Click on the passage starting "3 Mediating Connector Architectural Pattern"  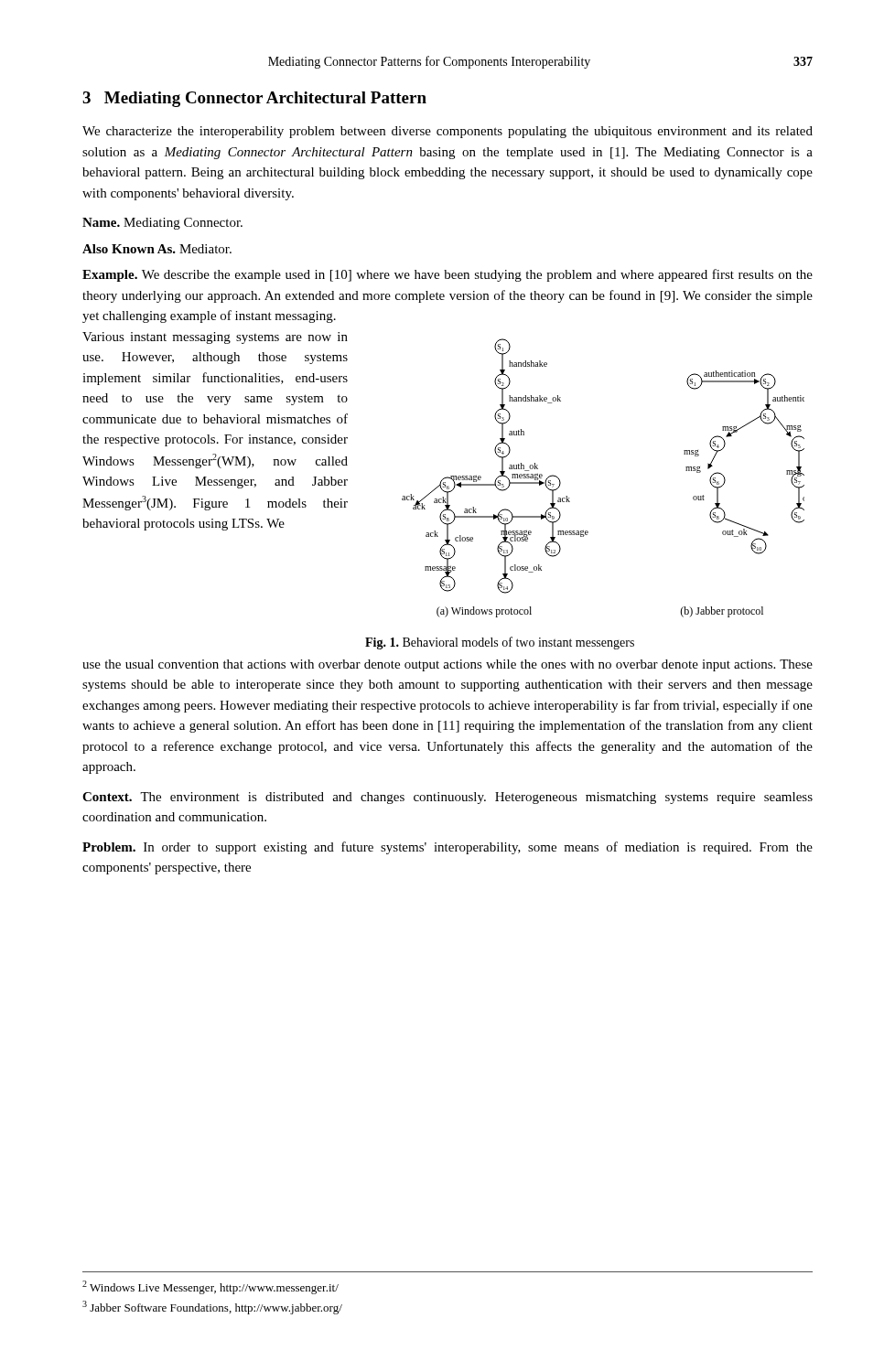point(254,99)
